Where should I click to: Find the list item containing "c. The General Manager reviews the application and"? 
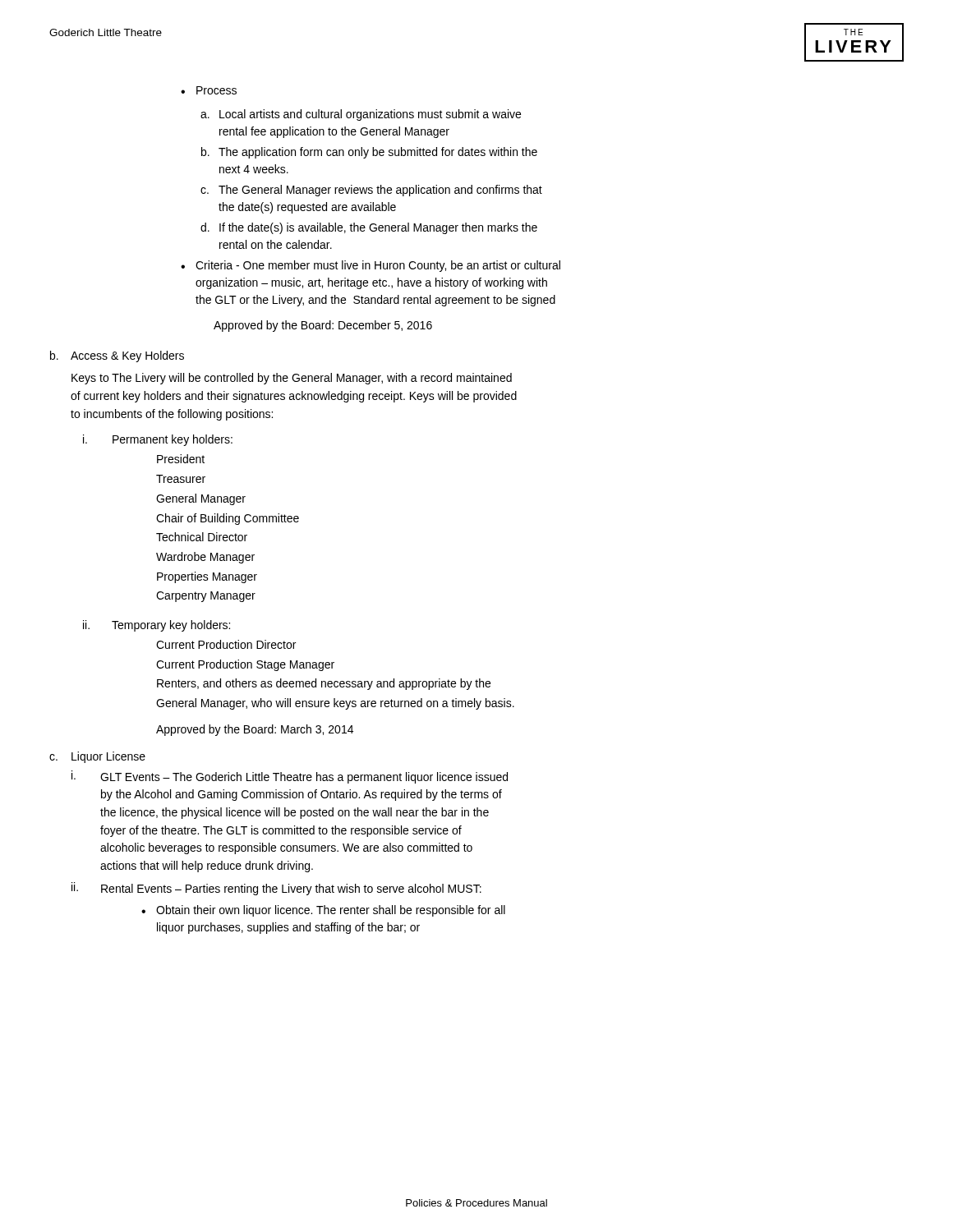click(x=371, y=199)
